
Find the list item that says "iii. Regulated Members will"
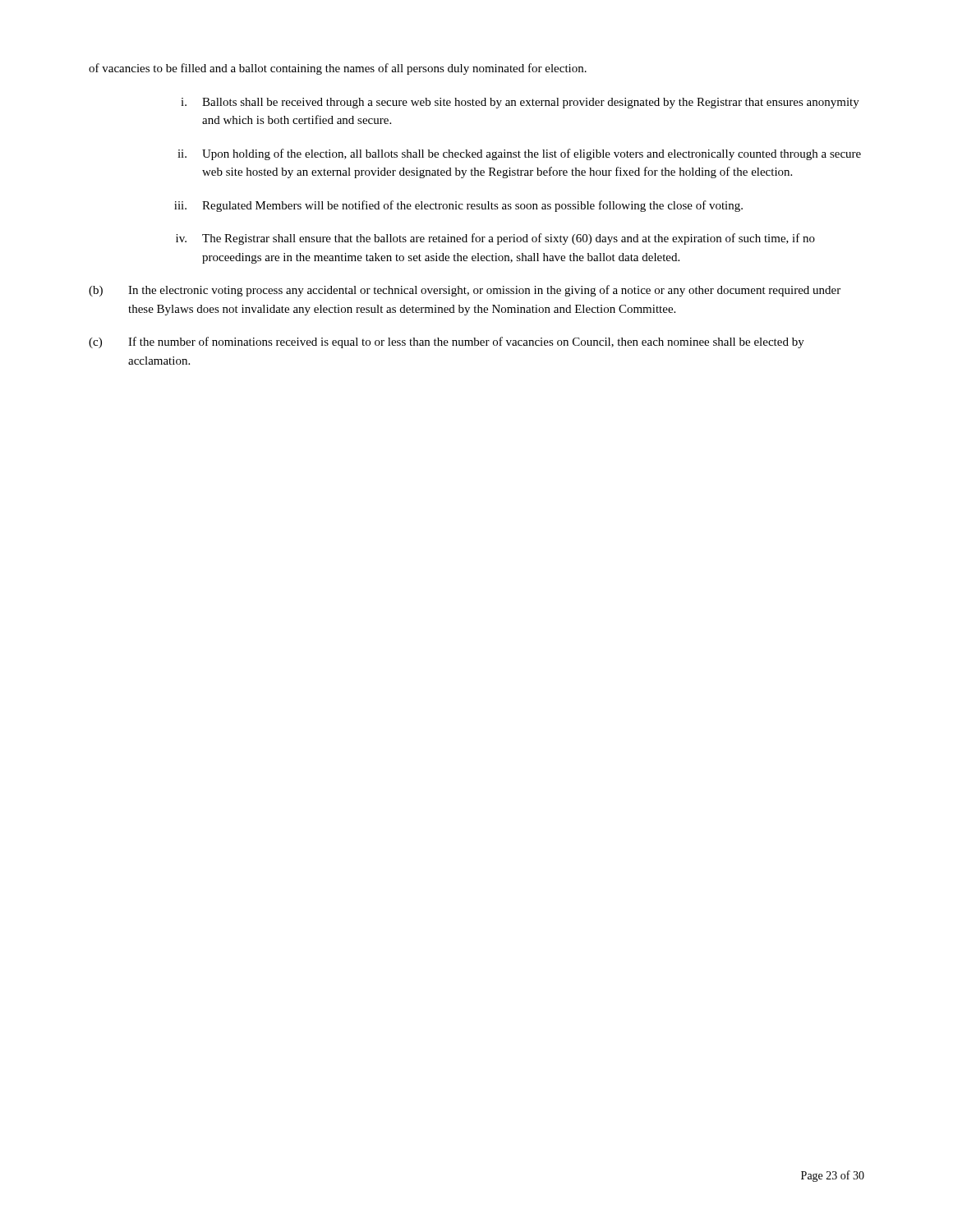tap(501, 205)
